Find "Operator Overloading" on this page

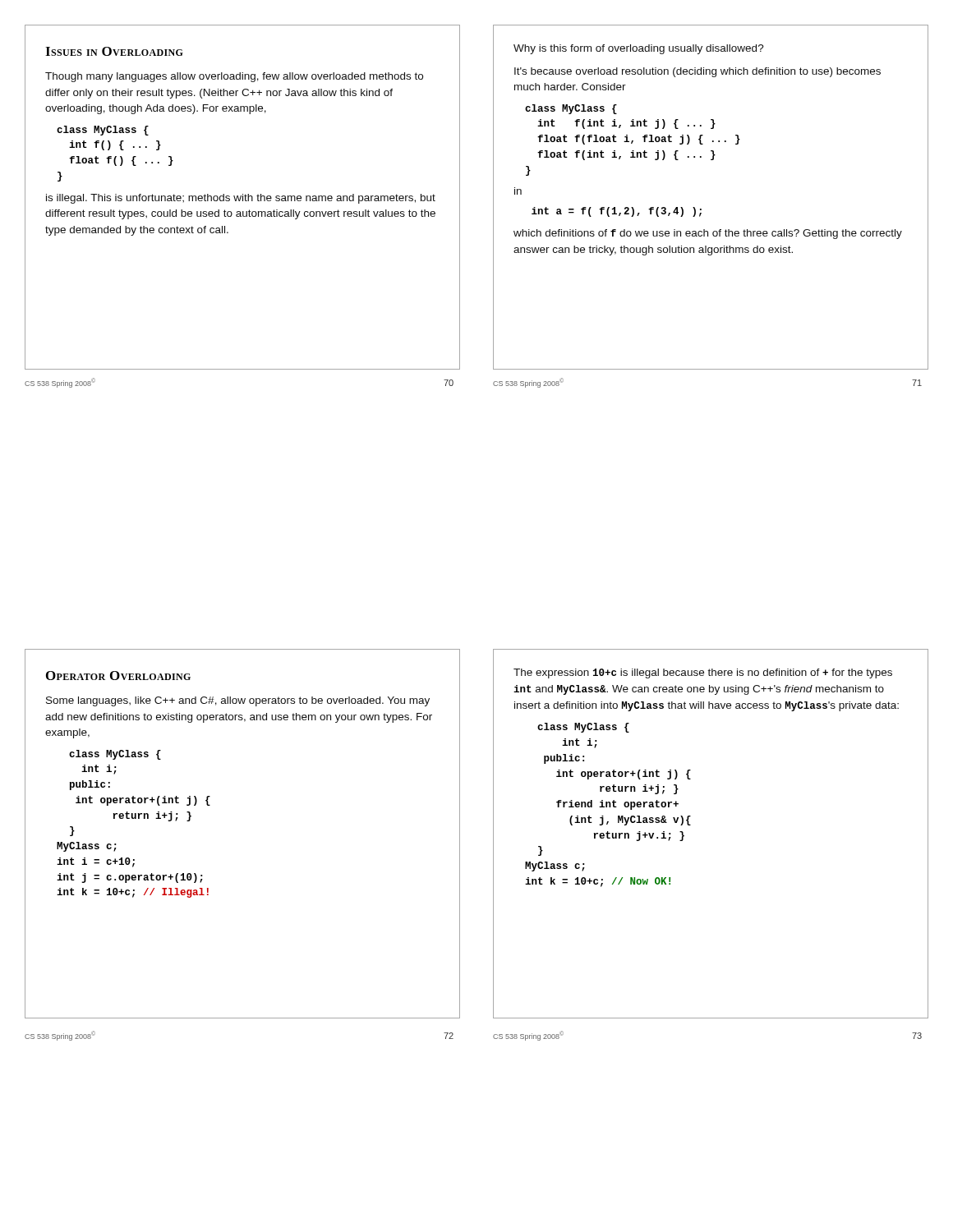[x=118, y=676]
